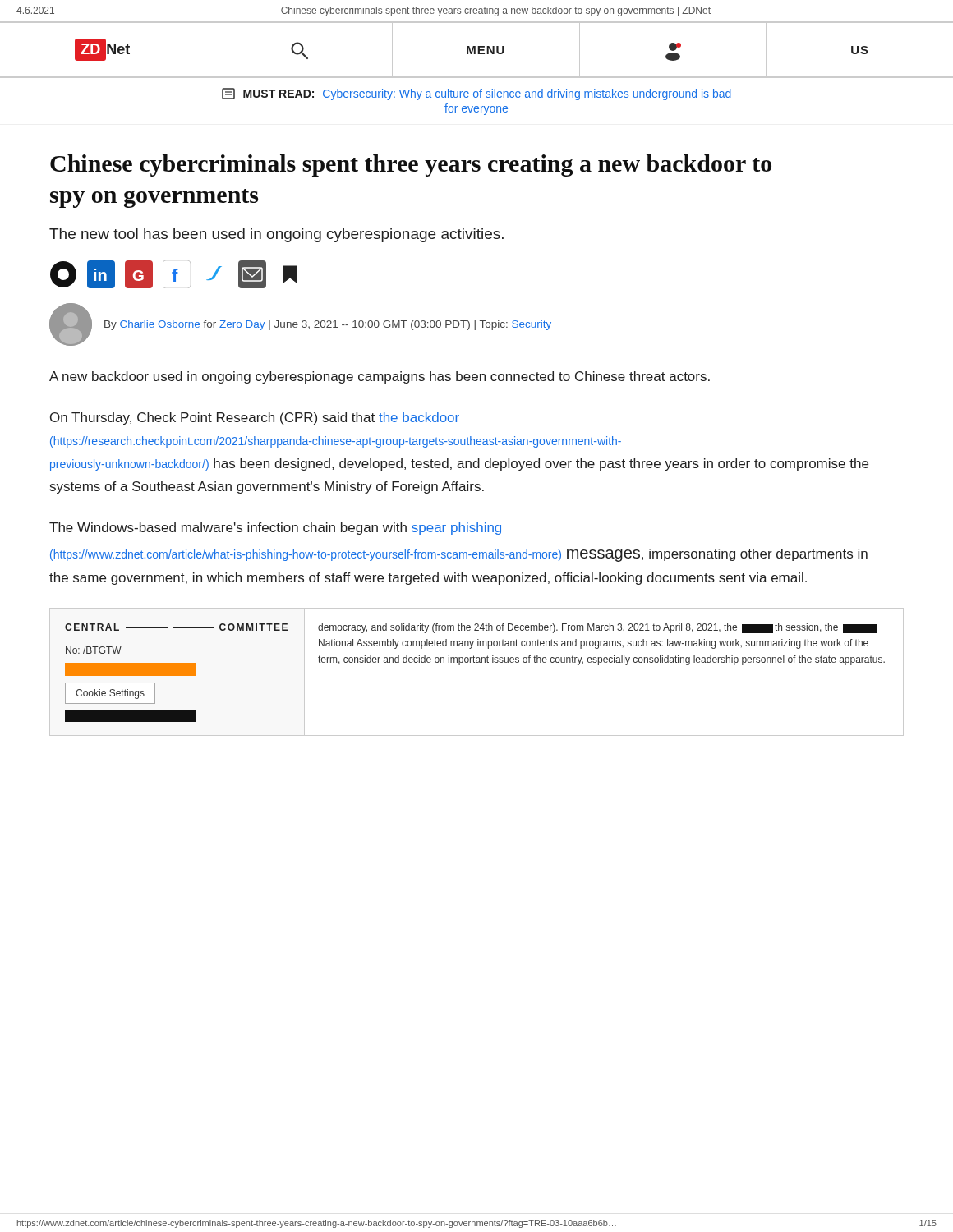Locate the illustration
Screen dimensions: 1232x953
click(476, 274)
